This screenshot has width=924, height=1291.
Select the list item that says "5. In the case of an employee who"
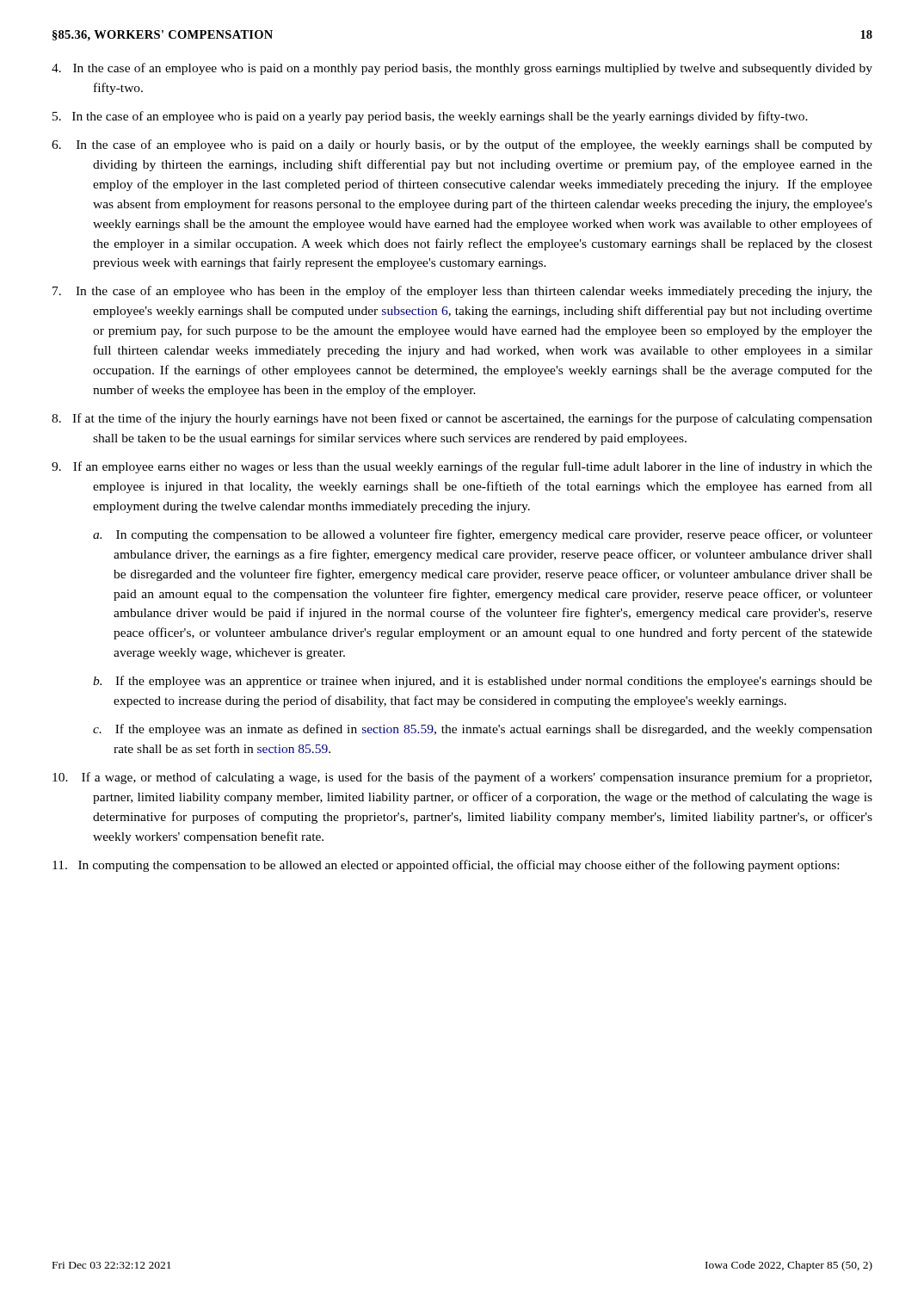tap(430, 116)
